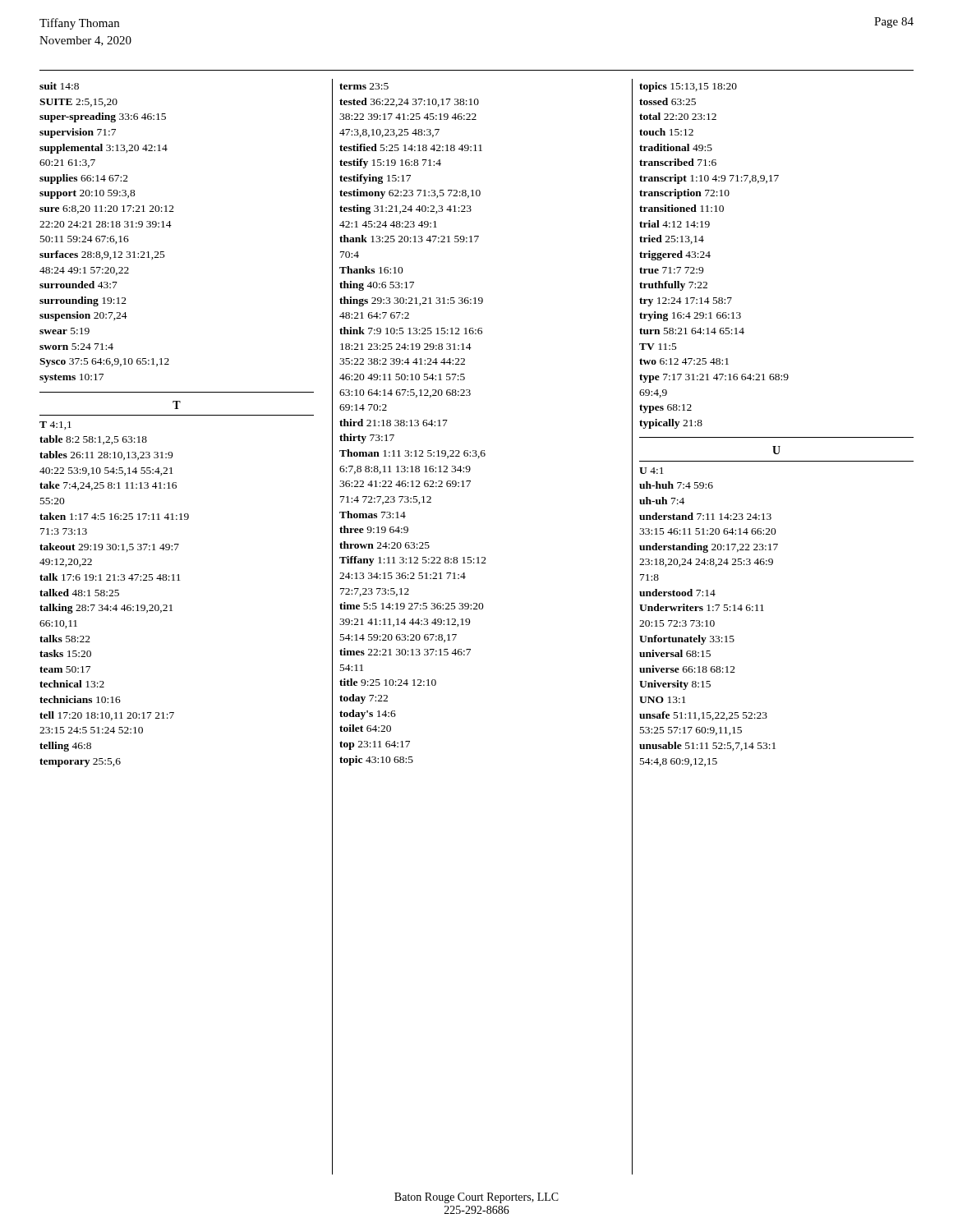The image size is (953, 1232).
Task: Click on the text block containing "topics 15:13,15 18:20 tossed 63:25 total 22:20 23:12"
Action: point(688,87)
